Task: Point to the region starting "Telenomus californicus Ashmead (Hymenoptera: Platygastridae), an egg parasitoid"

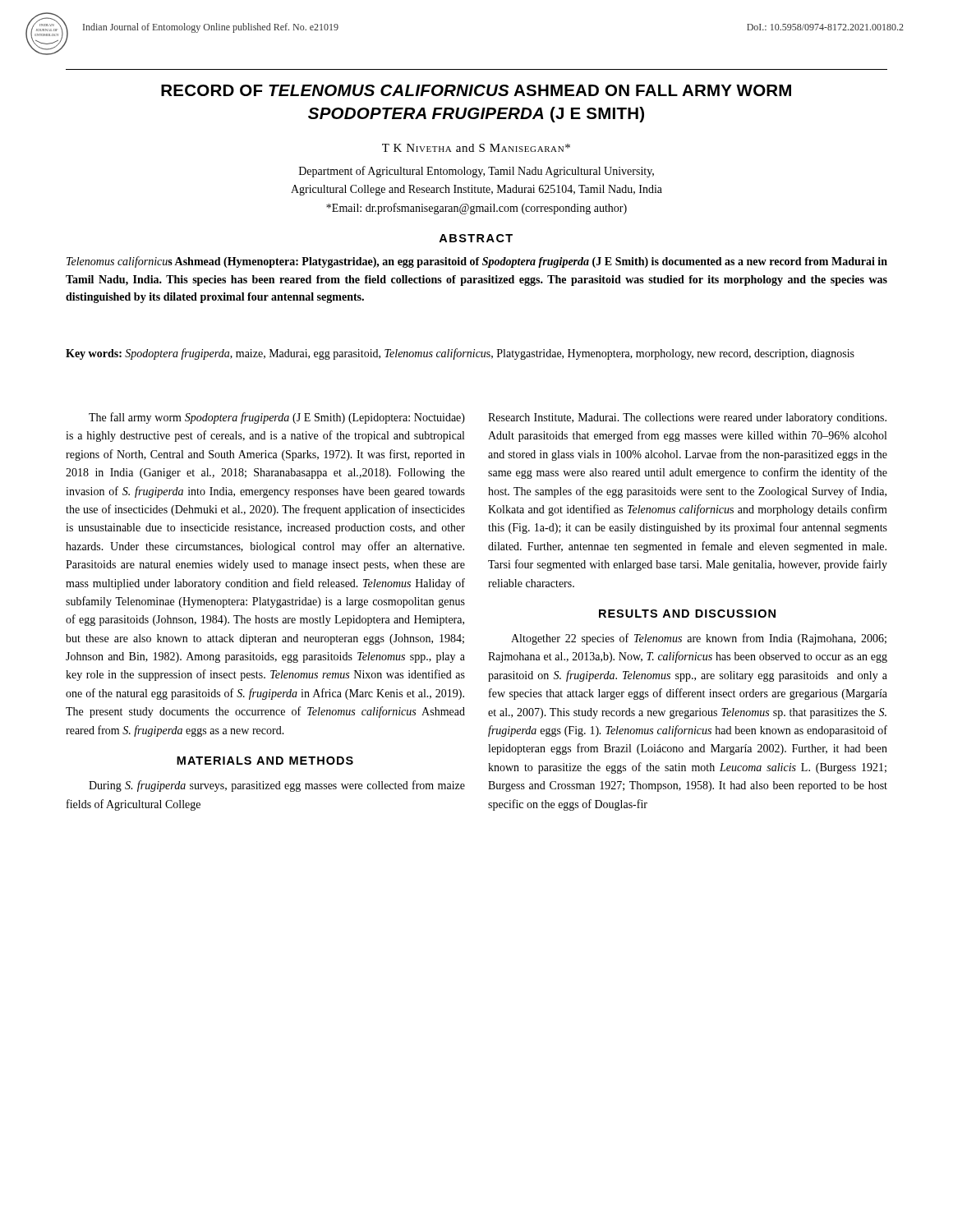Action: coord(476,279)
